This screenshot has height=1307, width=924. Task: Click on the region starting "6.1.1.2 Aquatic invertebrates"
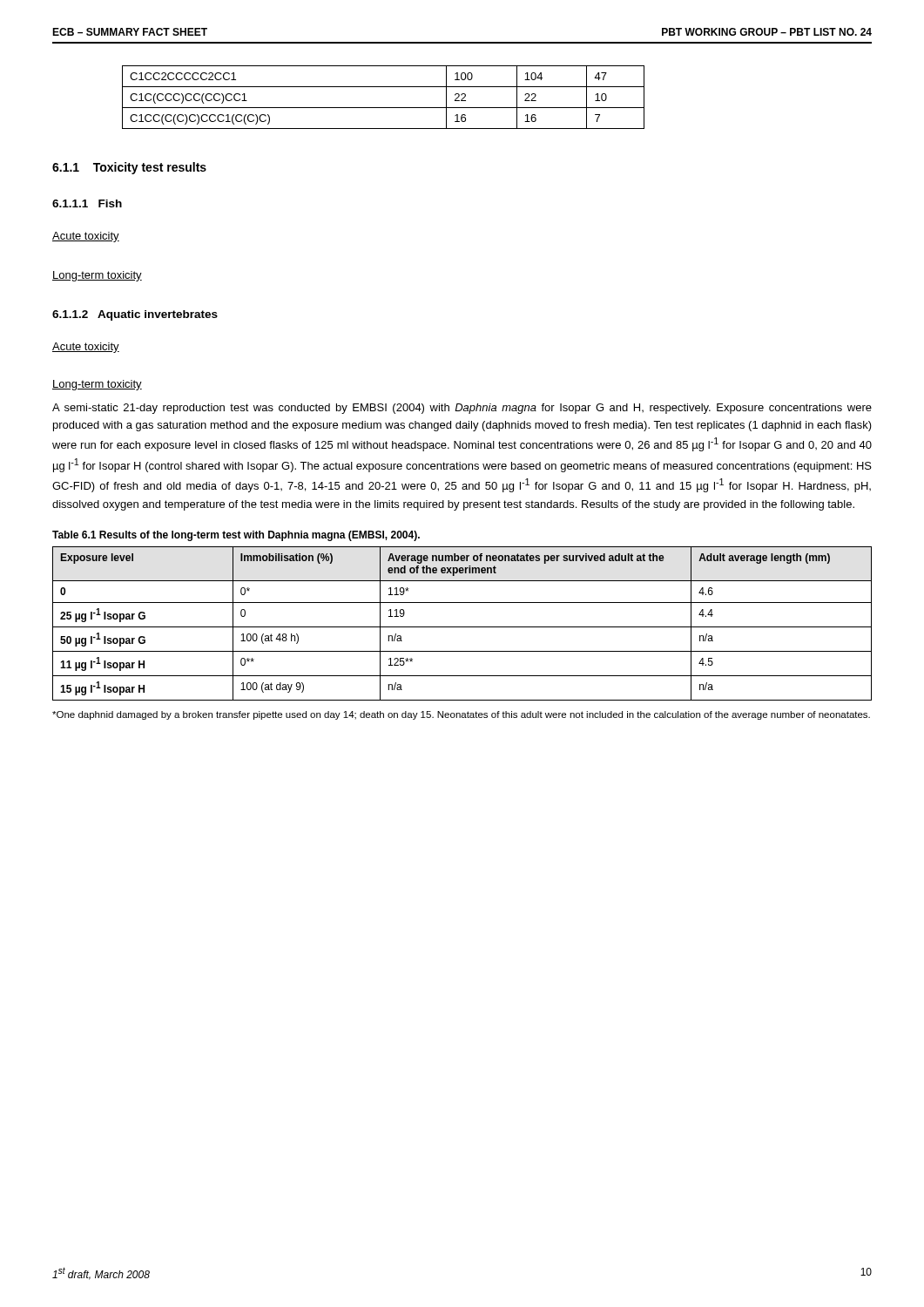coord(135,314)
